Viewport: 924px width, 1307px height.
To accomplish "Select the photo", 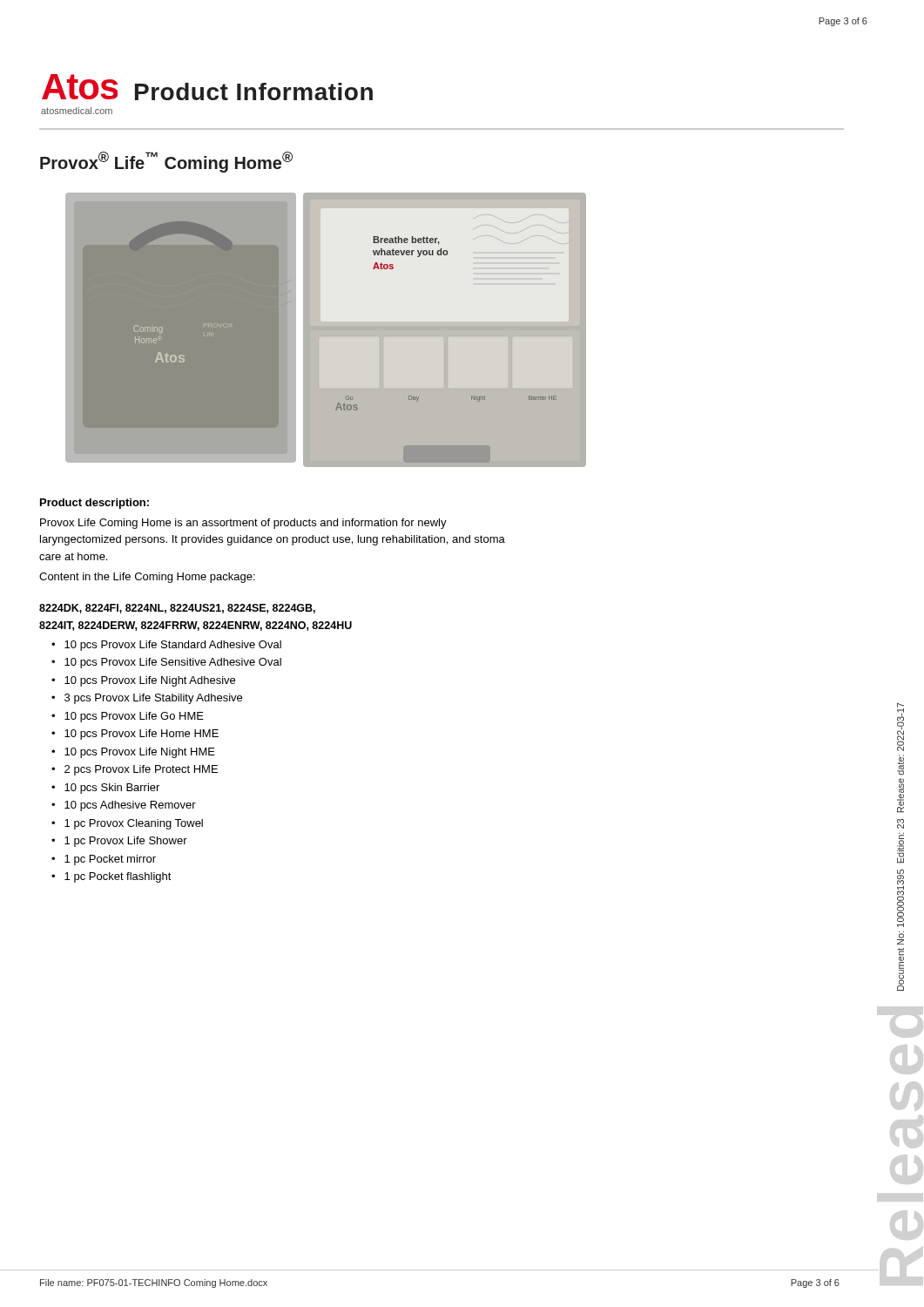I will (455, 332).
